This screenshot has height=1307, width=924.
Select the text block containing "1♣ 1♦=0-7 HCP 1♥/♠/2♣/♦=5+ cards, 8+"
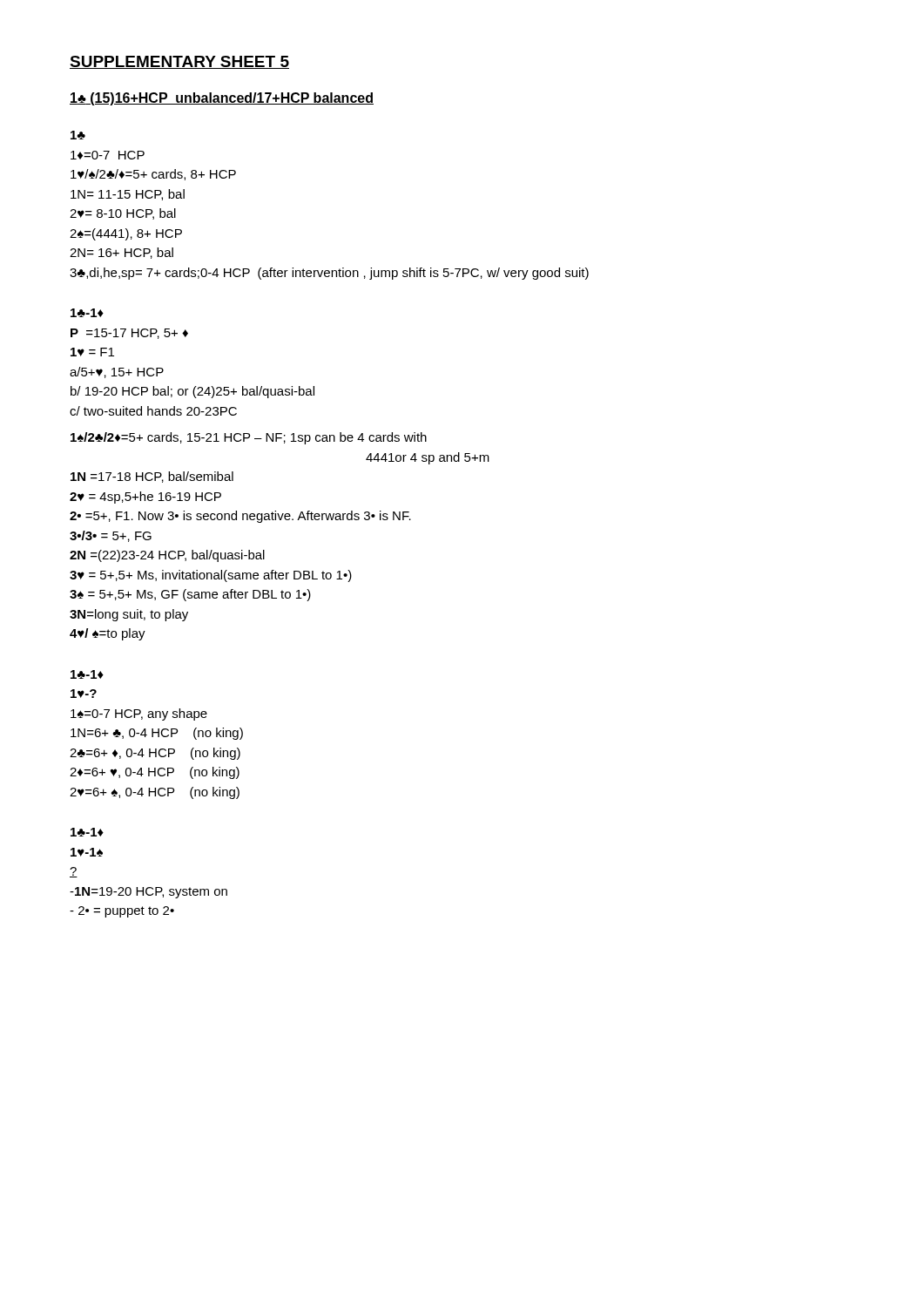click(78, 135)
